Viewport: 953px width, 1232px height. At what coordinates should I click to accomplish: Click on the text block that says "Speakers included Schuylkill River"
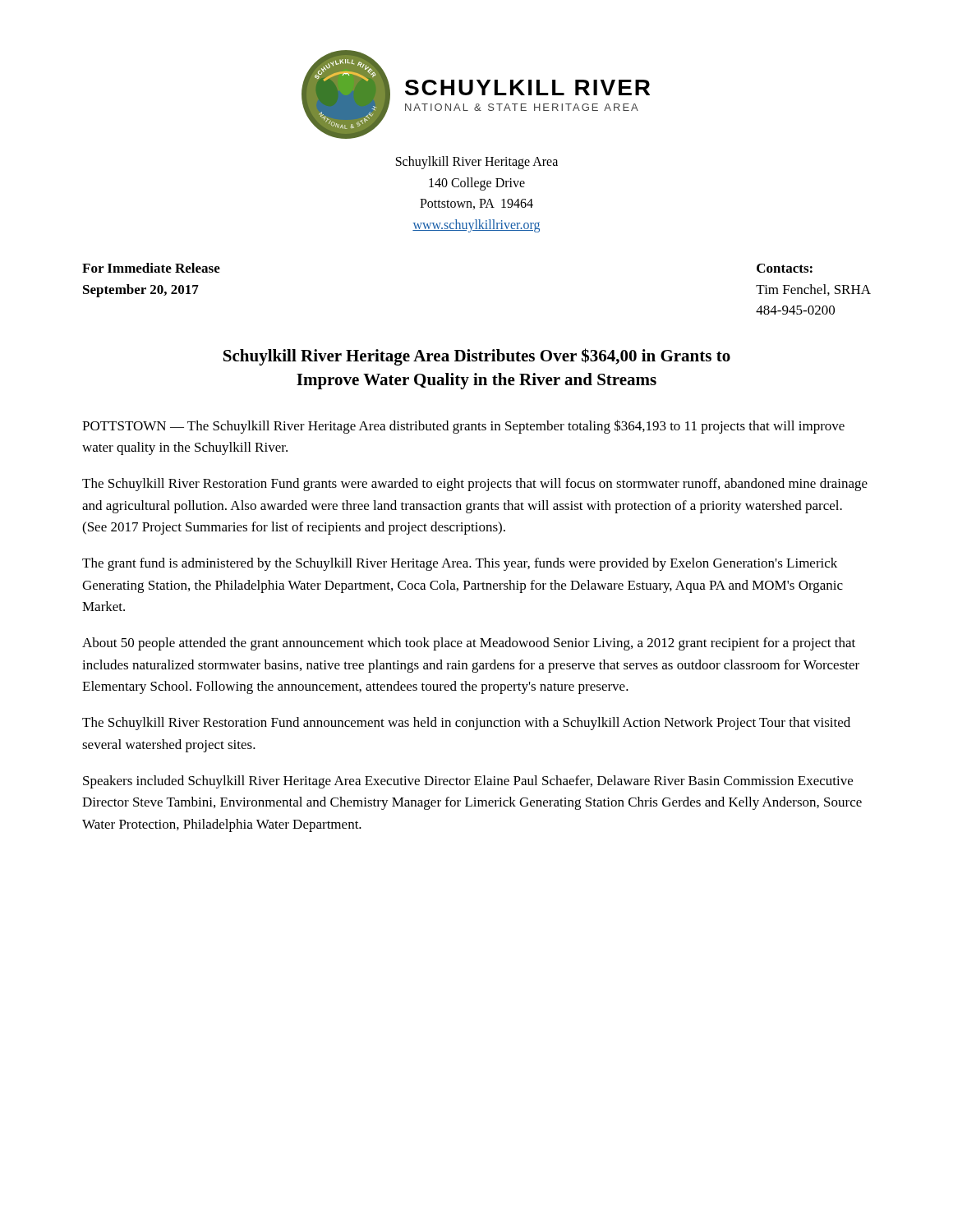(x=472, y=802)
